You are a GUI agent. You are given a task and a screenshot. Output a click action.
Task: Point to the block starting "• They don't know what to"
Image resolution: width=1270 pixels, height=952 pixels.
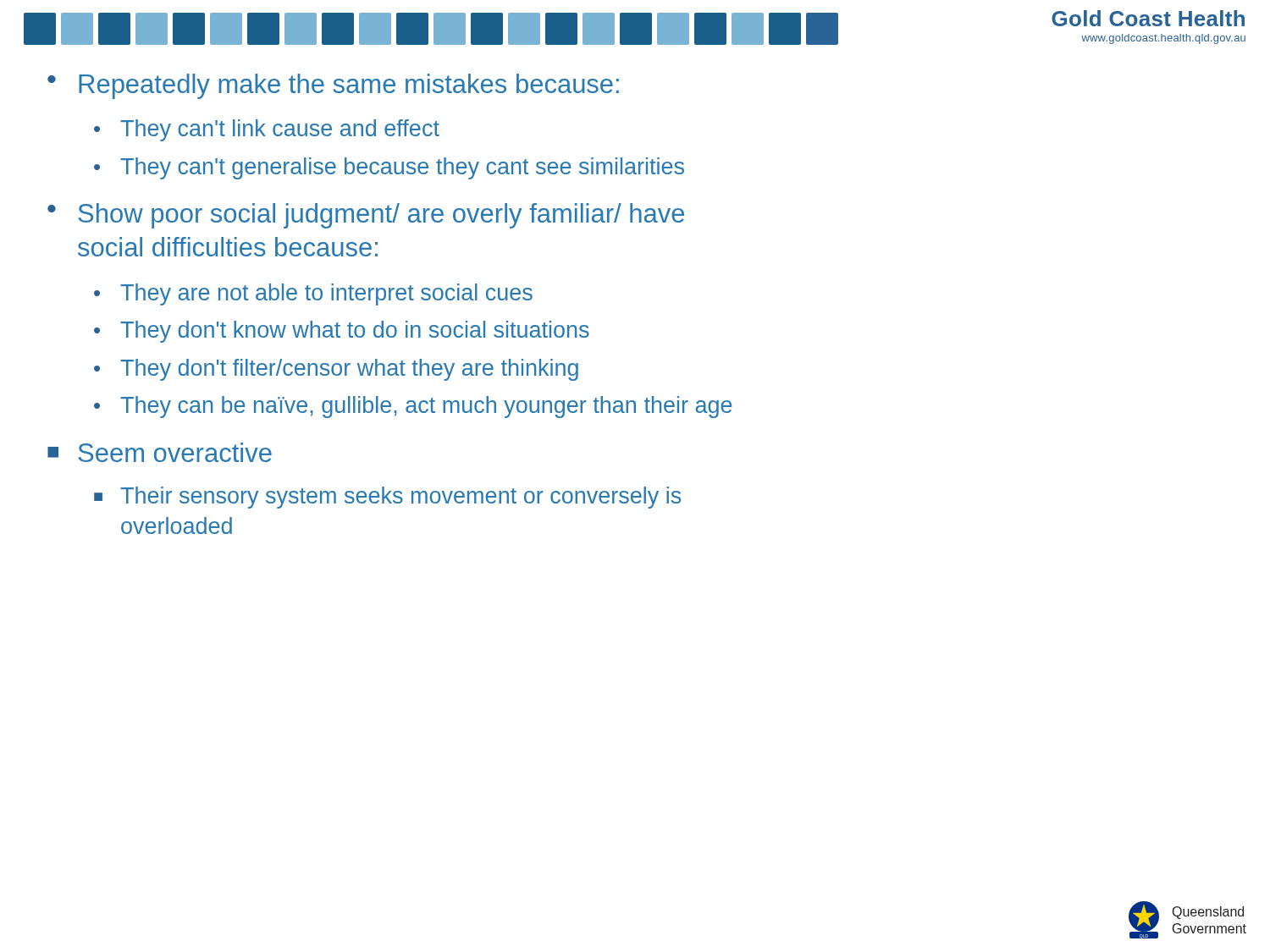[341, 330]
